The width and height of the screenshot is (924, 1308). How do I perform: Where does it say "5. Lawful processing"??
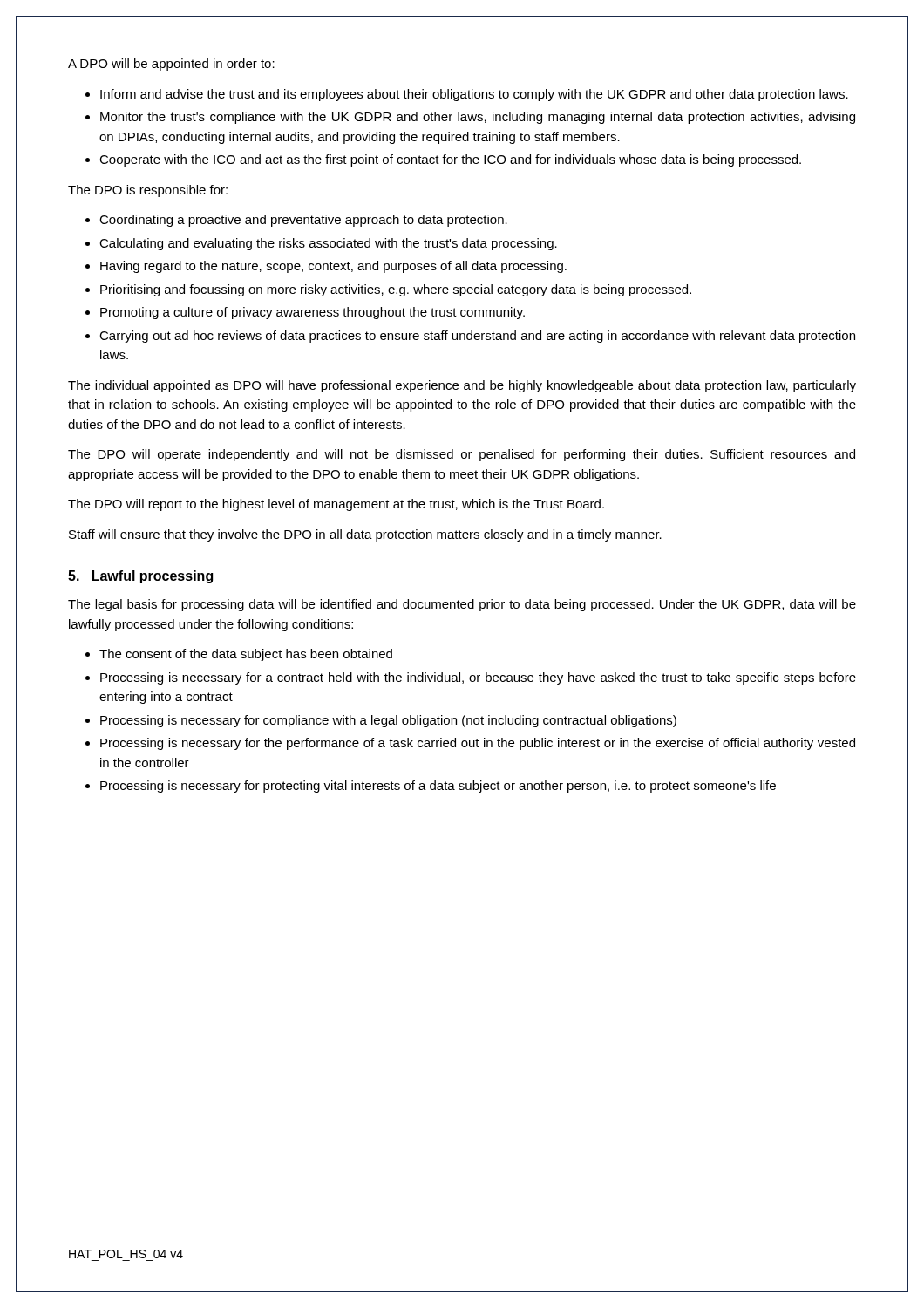pos(141,576)
